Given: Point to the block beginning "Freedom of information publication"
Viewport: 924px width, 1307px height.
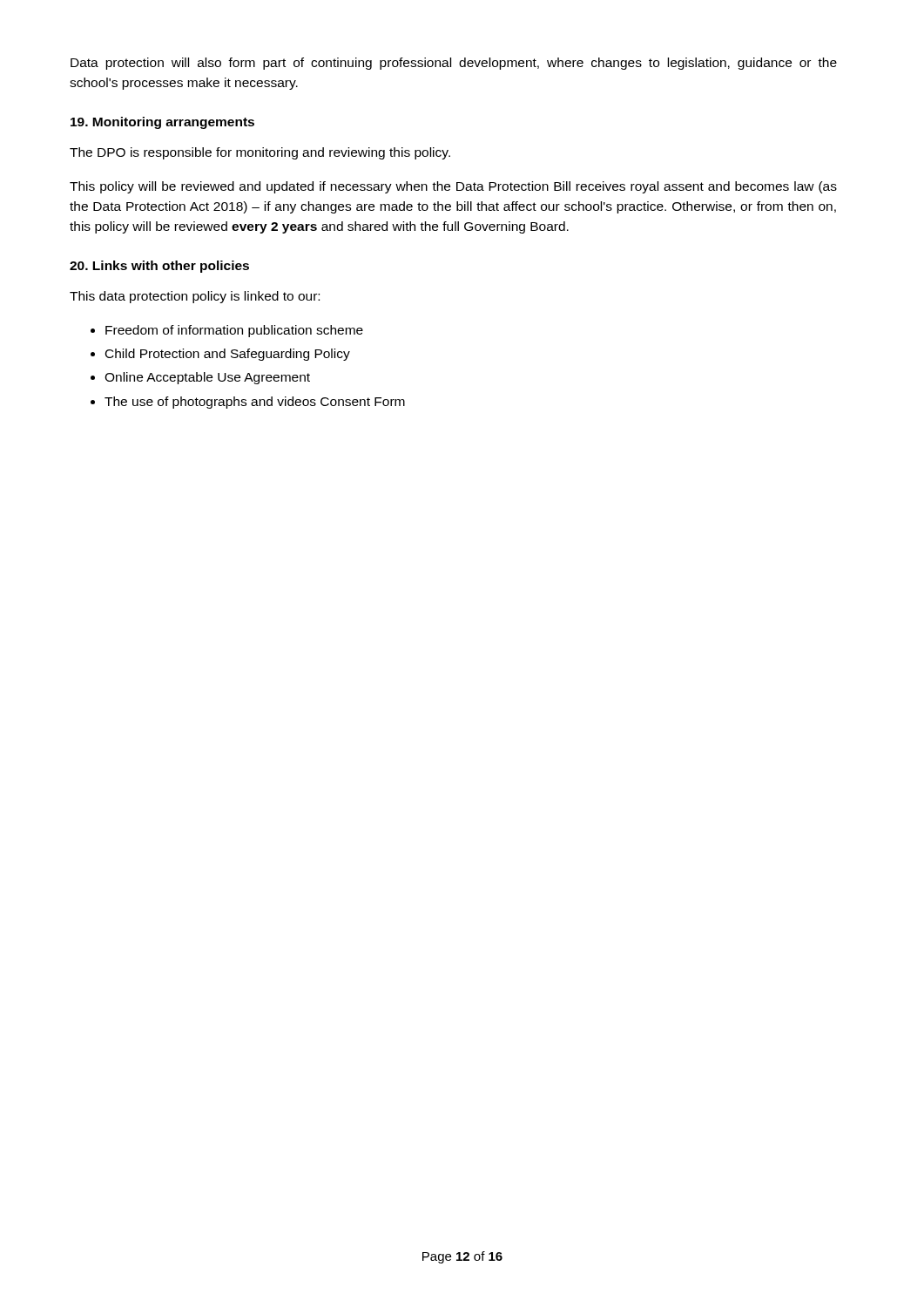Looking at the screenshot, I should pos(227,331).
